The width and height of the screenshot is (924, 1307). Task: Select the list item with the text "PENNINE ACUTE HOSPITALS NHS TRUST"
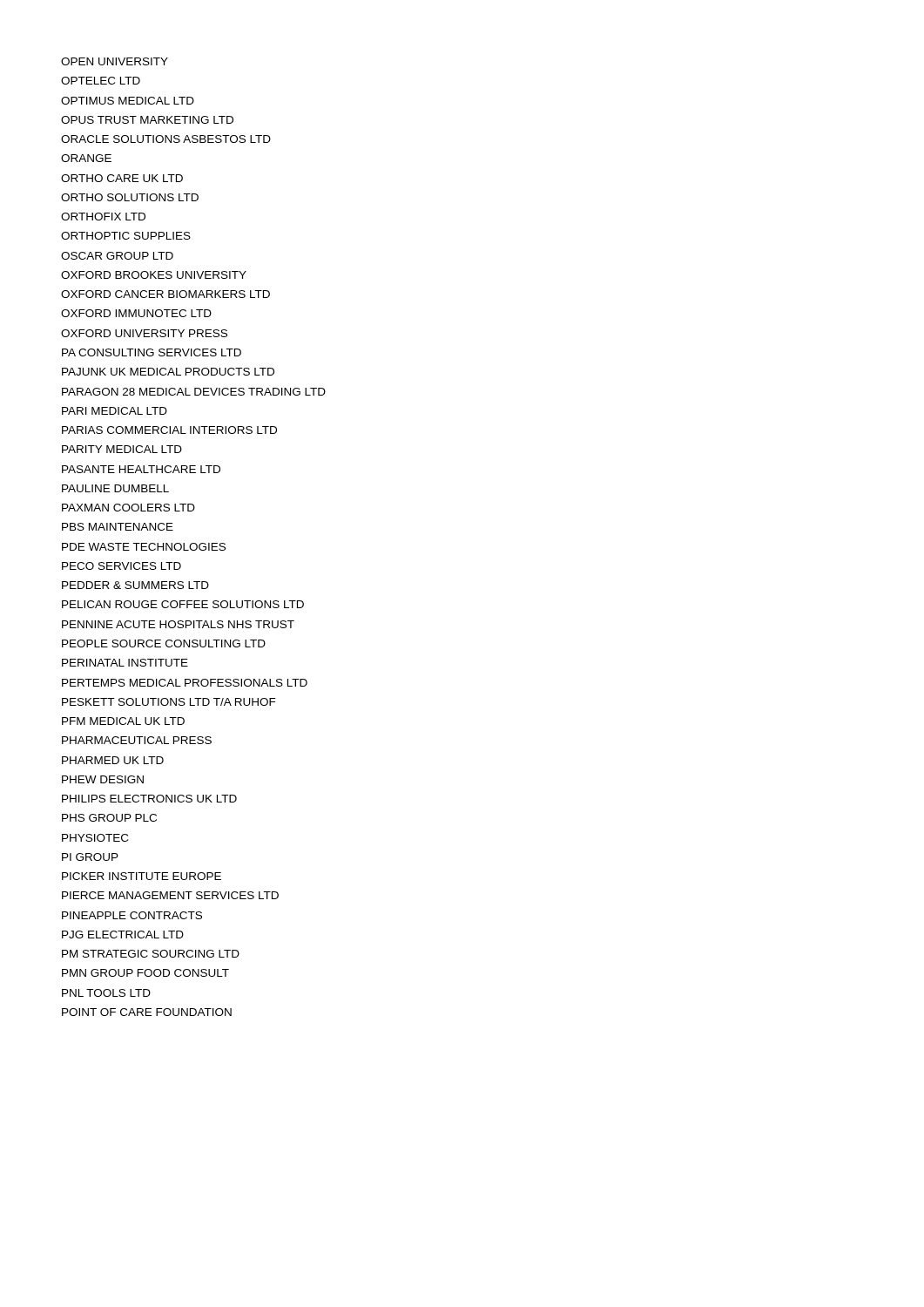click(x=178, y=624)
